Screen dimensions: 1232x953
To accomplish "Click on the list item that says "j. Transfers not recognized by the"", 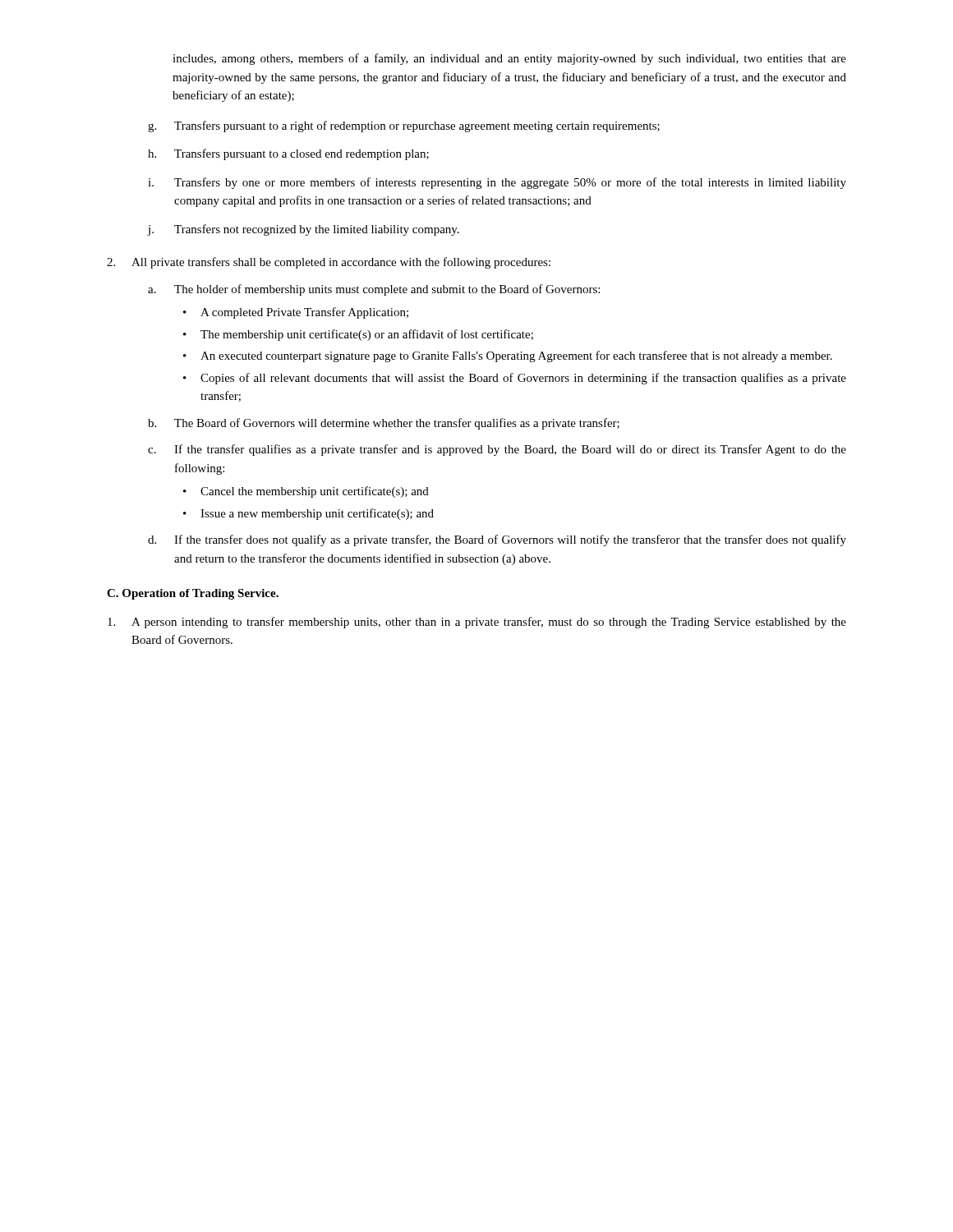I will click(304, 230).
